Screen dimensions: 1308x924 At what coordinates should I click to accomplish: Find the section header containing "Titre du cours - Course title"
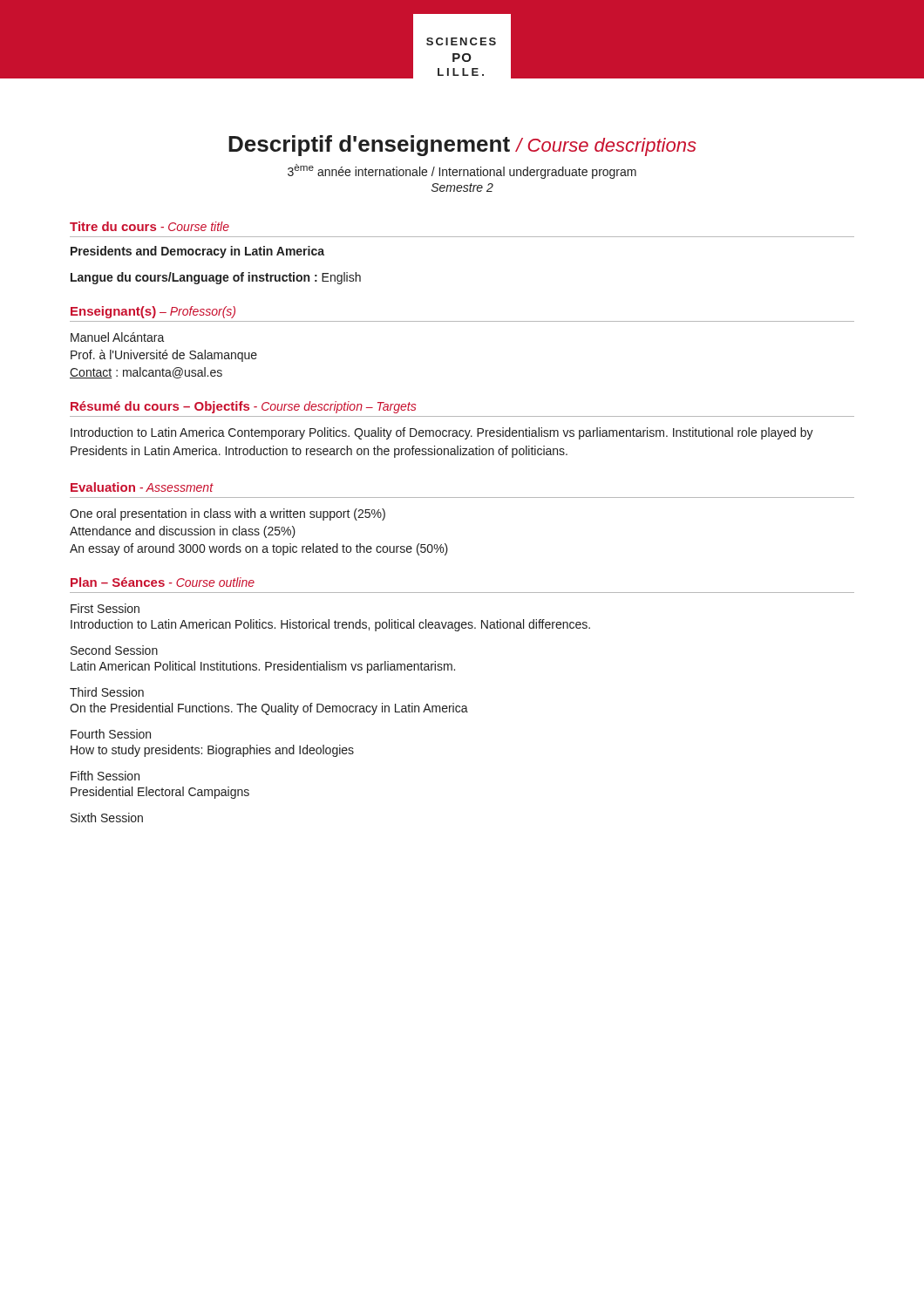[150, 226]
